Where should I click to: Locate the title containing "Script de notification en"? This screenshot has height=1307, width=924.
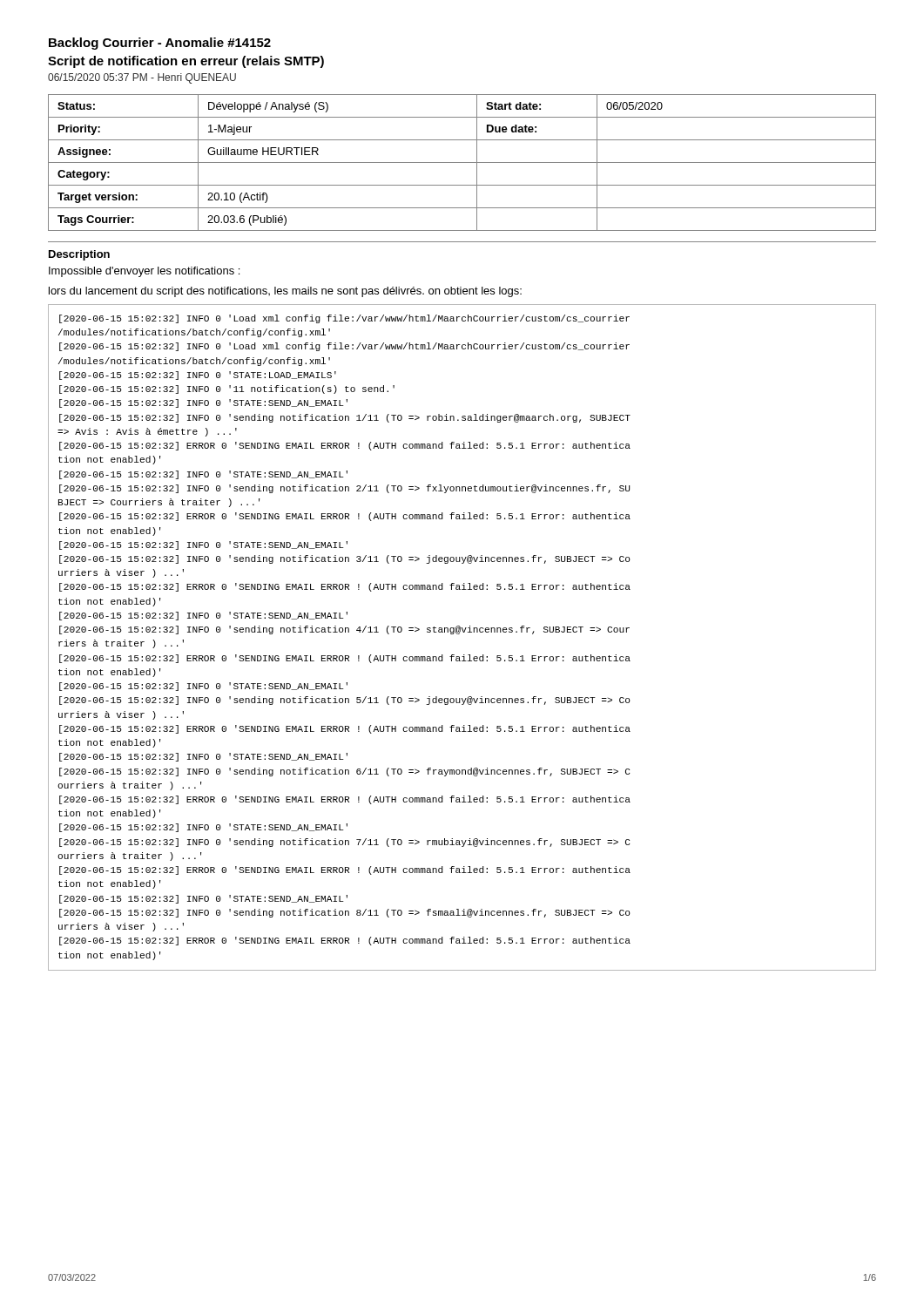point(186,61)
